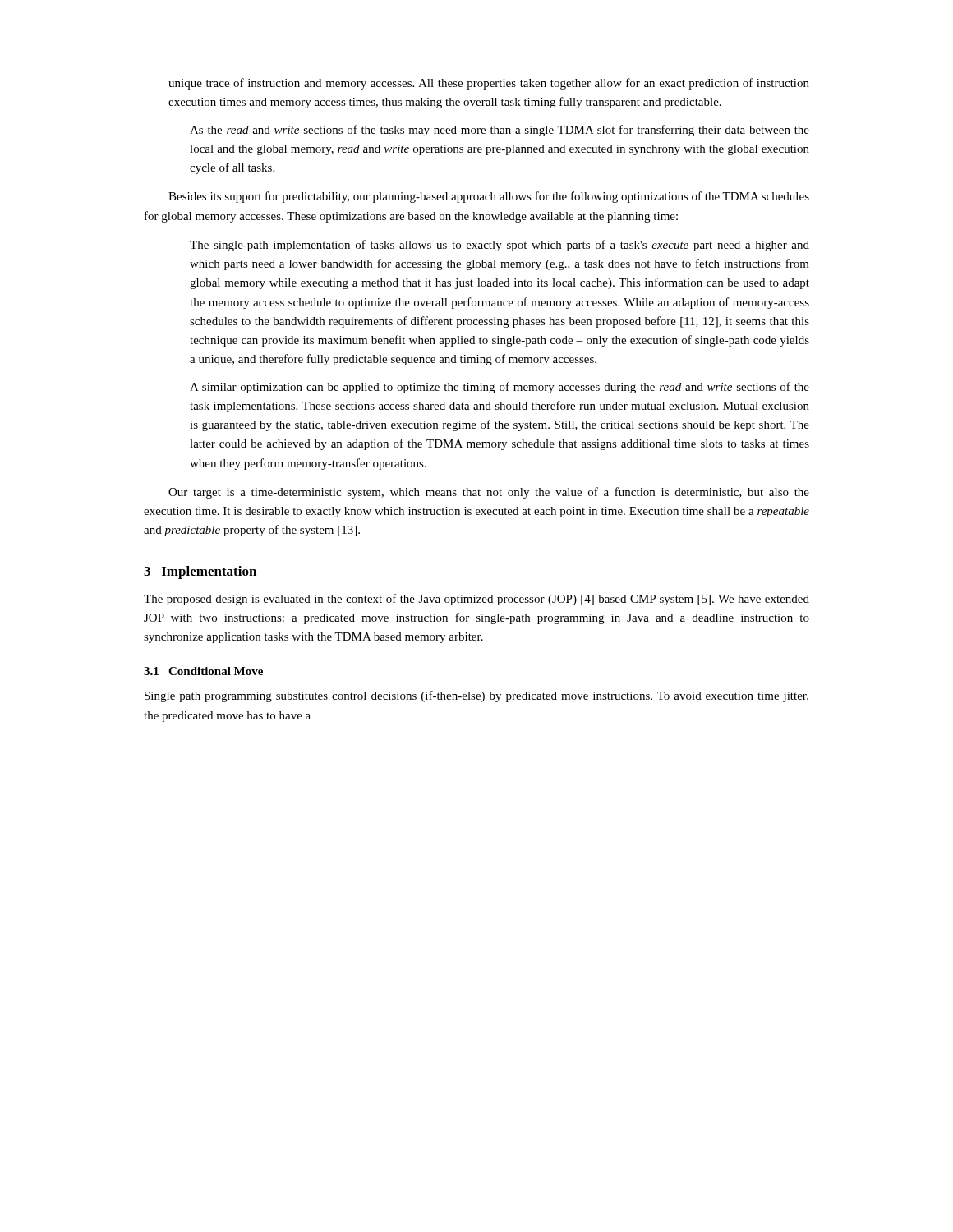The width and height of the screenshot is (953, 1232).
Task: Locate the passage starting "– As the read and write sections"
Action: pos(489,149)
